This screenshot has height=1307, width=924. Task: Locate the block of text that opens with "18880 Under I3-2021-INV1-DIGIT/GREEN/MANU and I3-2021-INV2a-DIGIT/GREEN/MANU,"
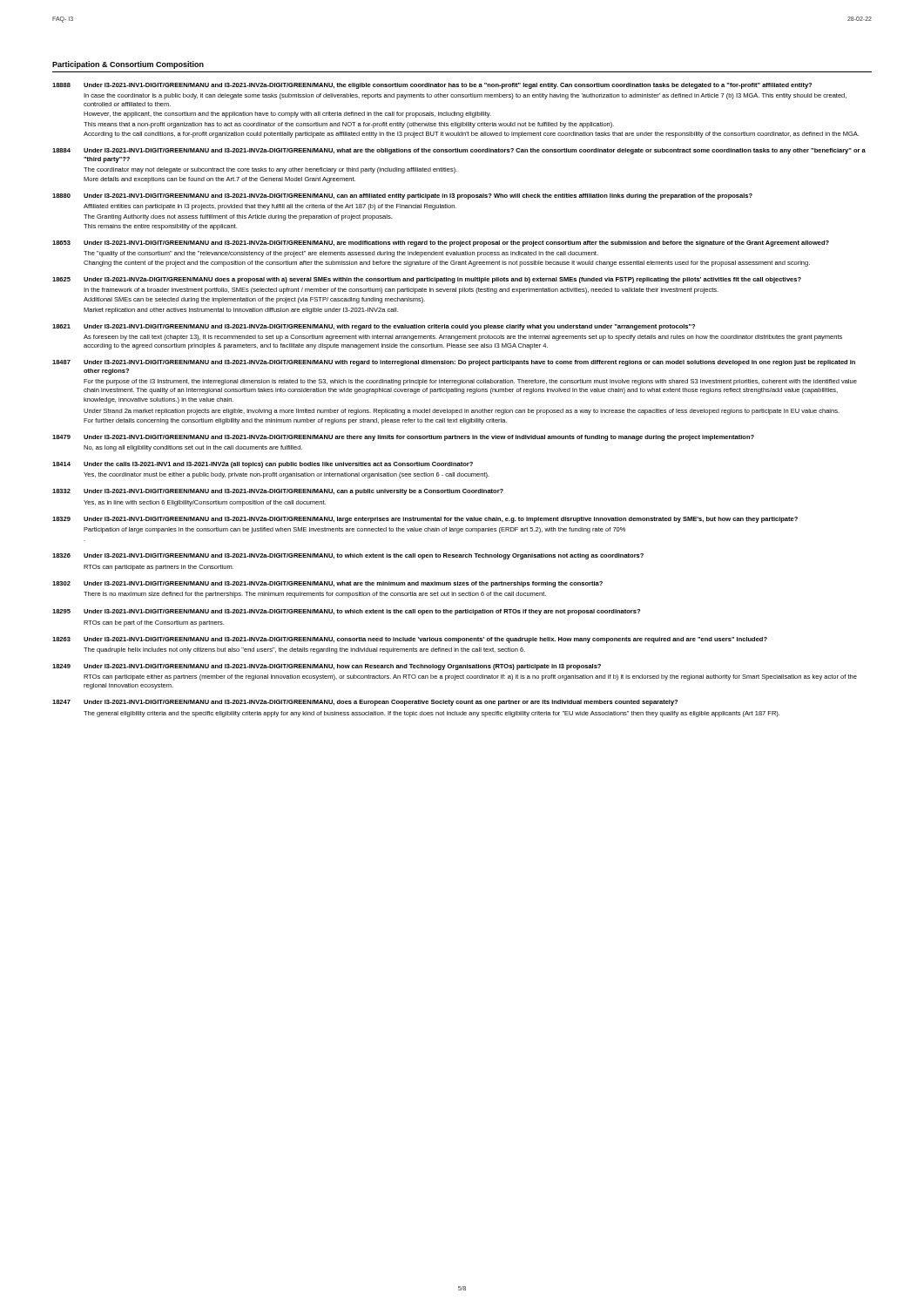click(x=462, y=212)
